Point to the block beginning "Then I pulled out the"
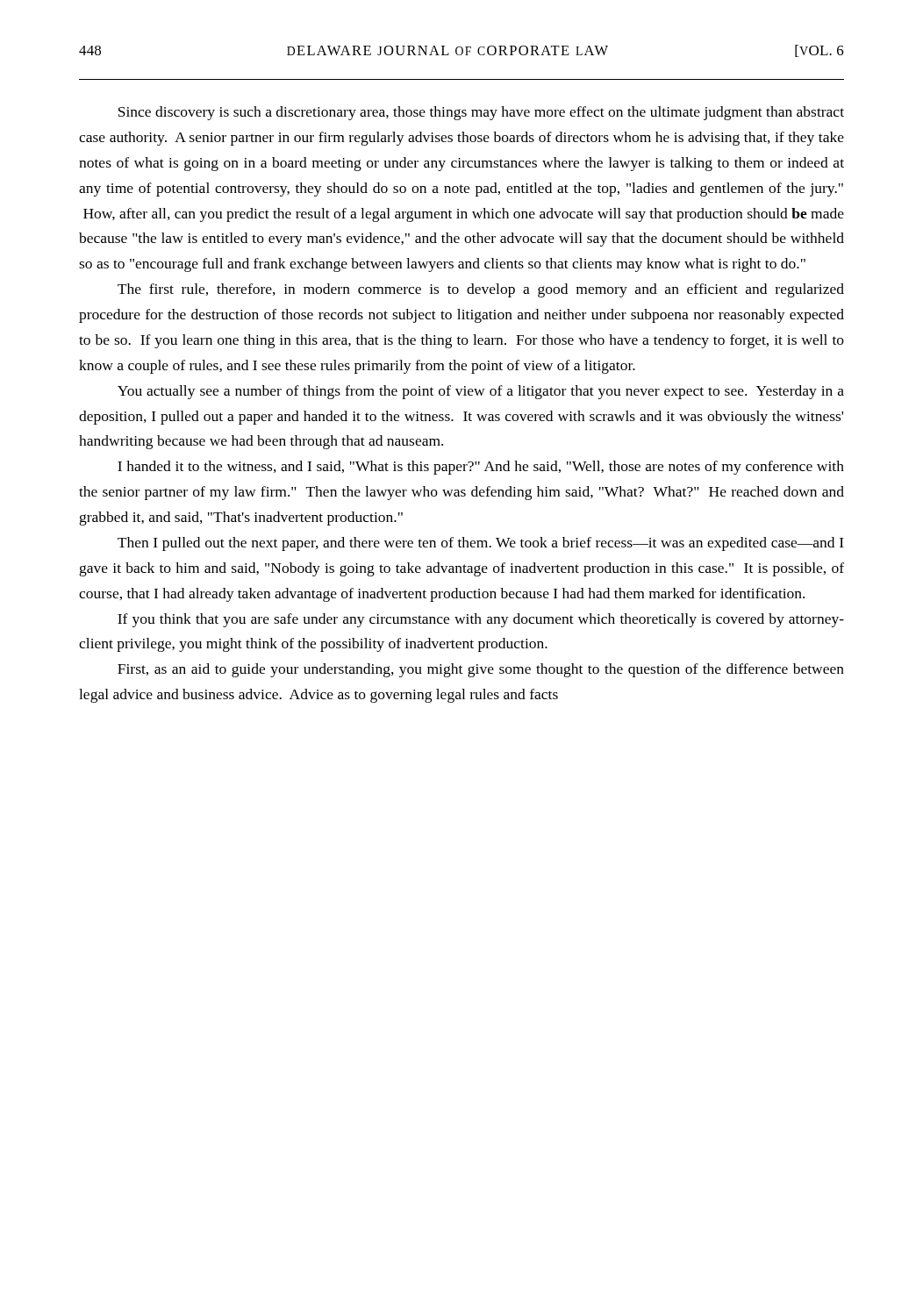Screen dimensions: 1316x923 coord(462,568)
